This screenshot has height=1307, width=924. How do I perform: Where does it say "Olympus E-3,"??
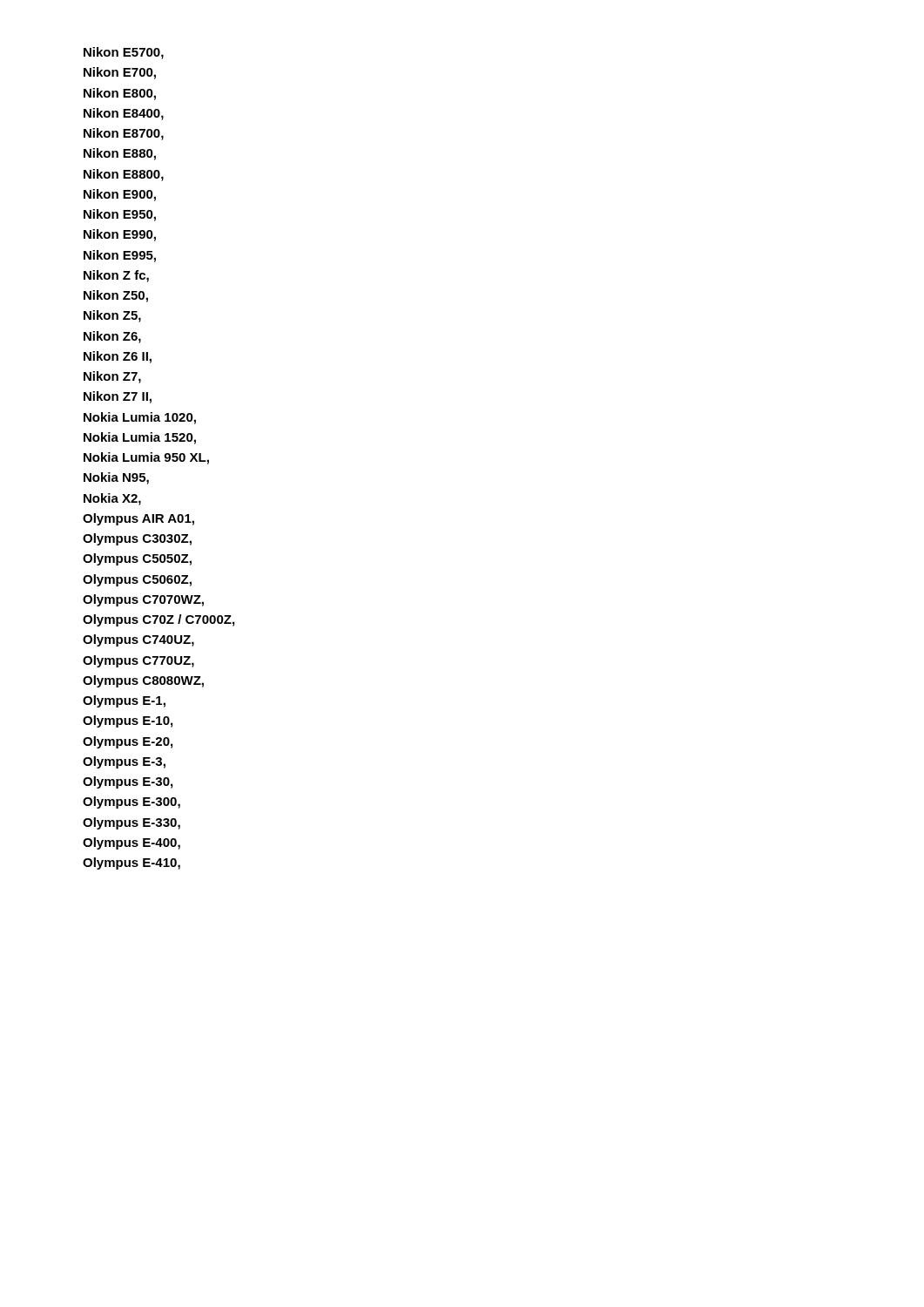point(124,761)
